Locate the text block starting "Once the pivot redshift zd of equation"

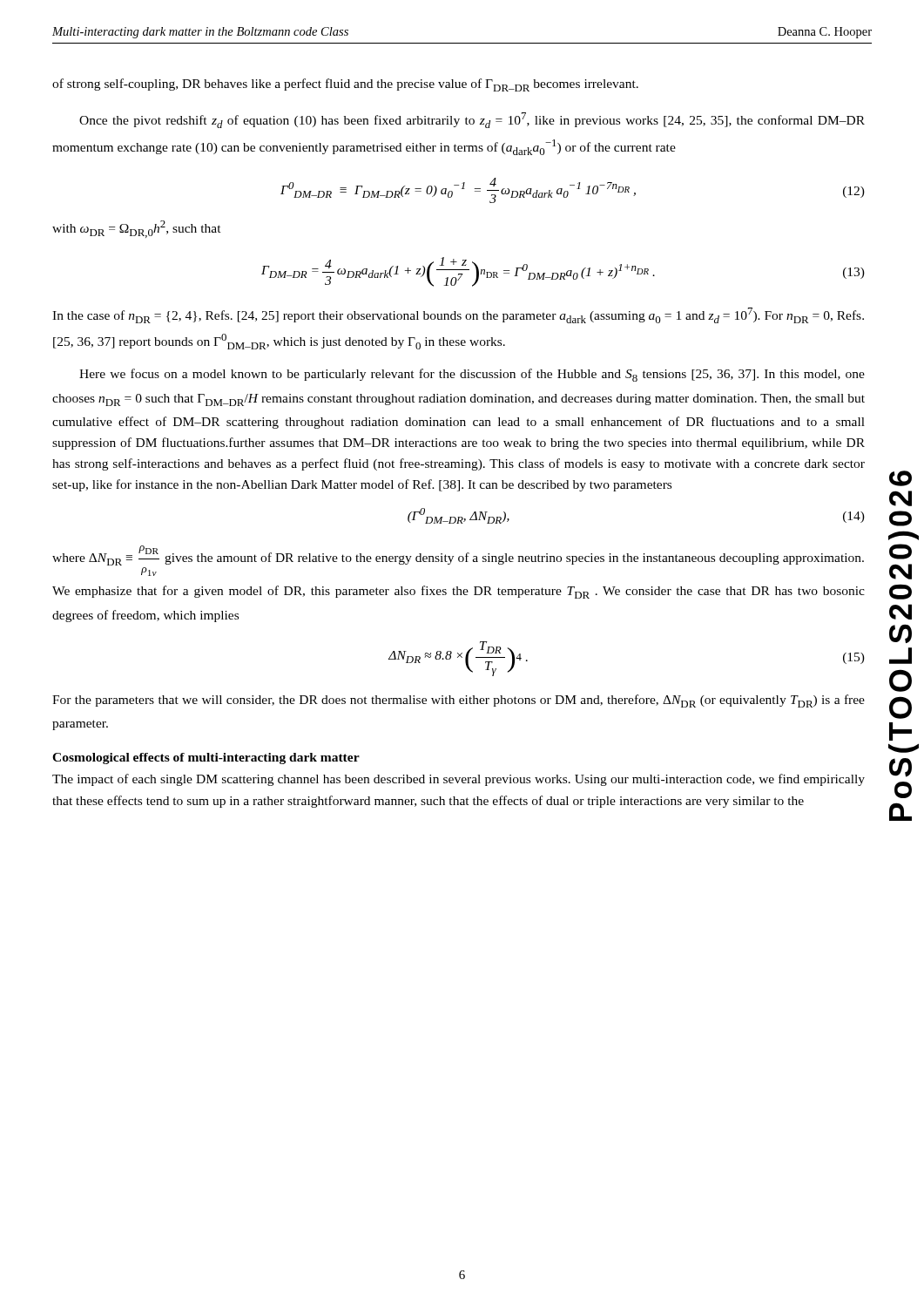[459, 133]
